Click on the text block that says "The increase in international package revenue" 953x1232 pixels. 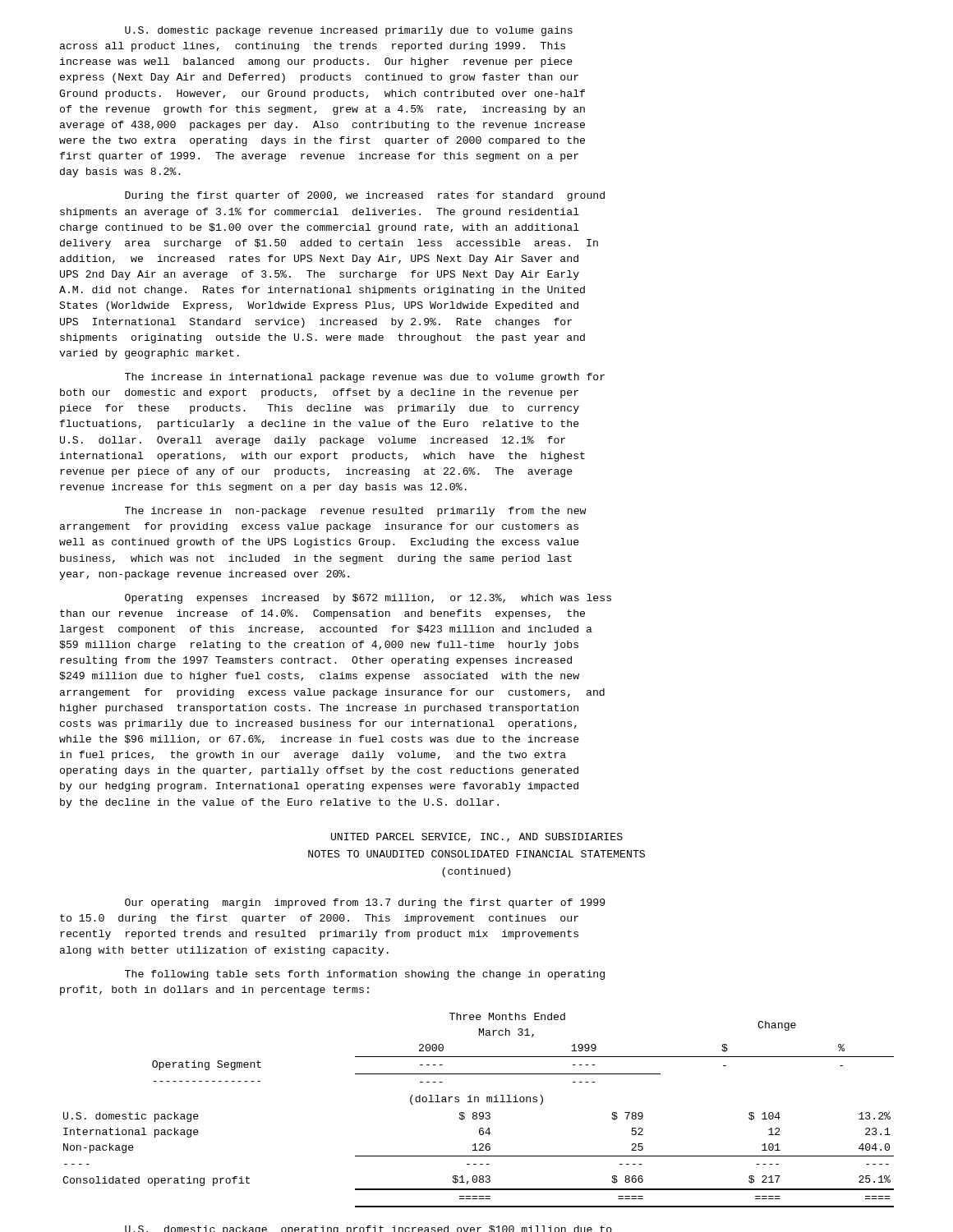(476, 432)
